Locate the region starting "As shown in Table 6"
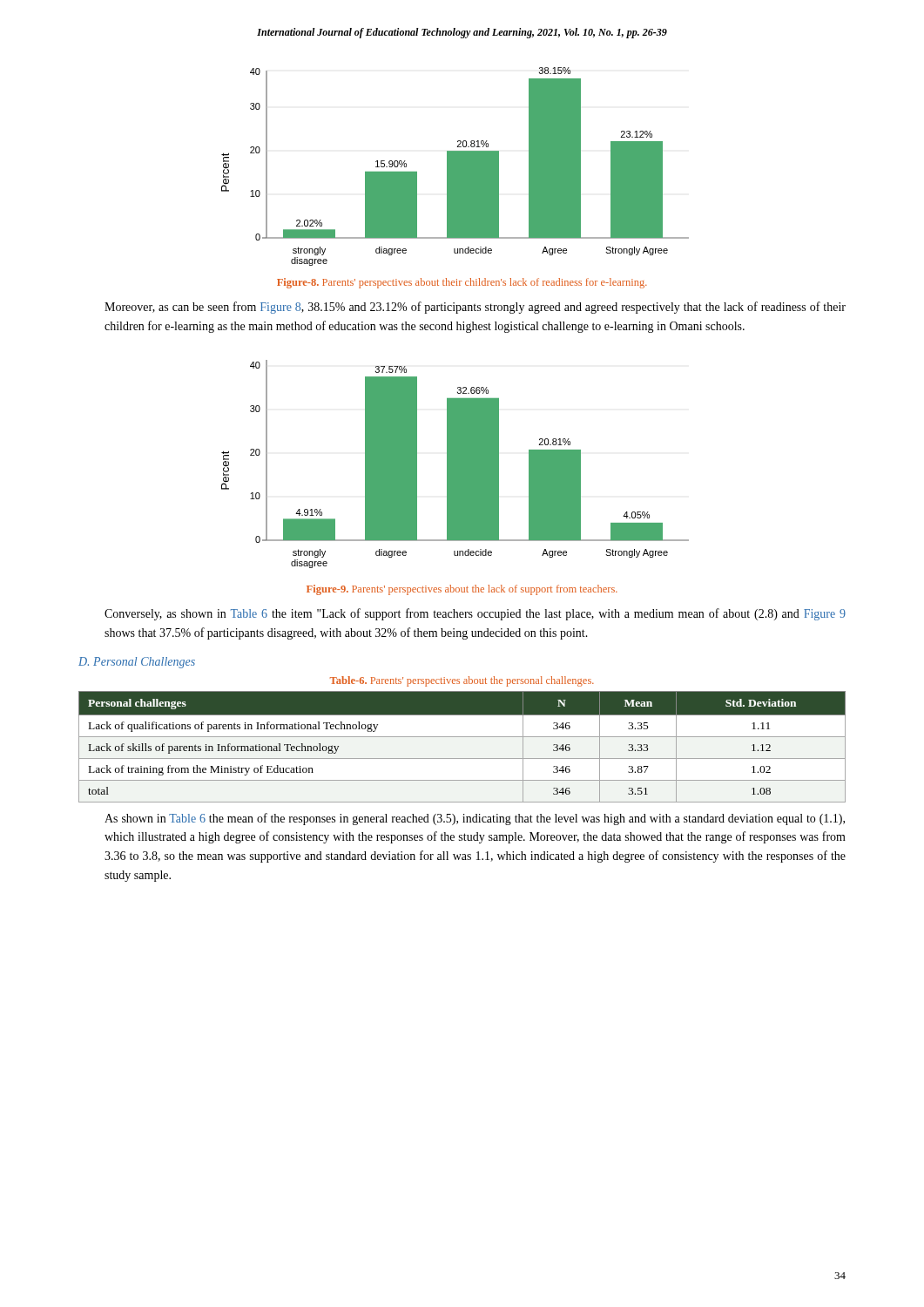The image size is (924, 1307). (475, 847)
